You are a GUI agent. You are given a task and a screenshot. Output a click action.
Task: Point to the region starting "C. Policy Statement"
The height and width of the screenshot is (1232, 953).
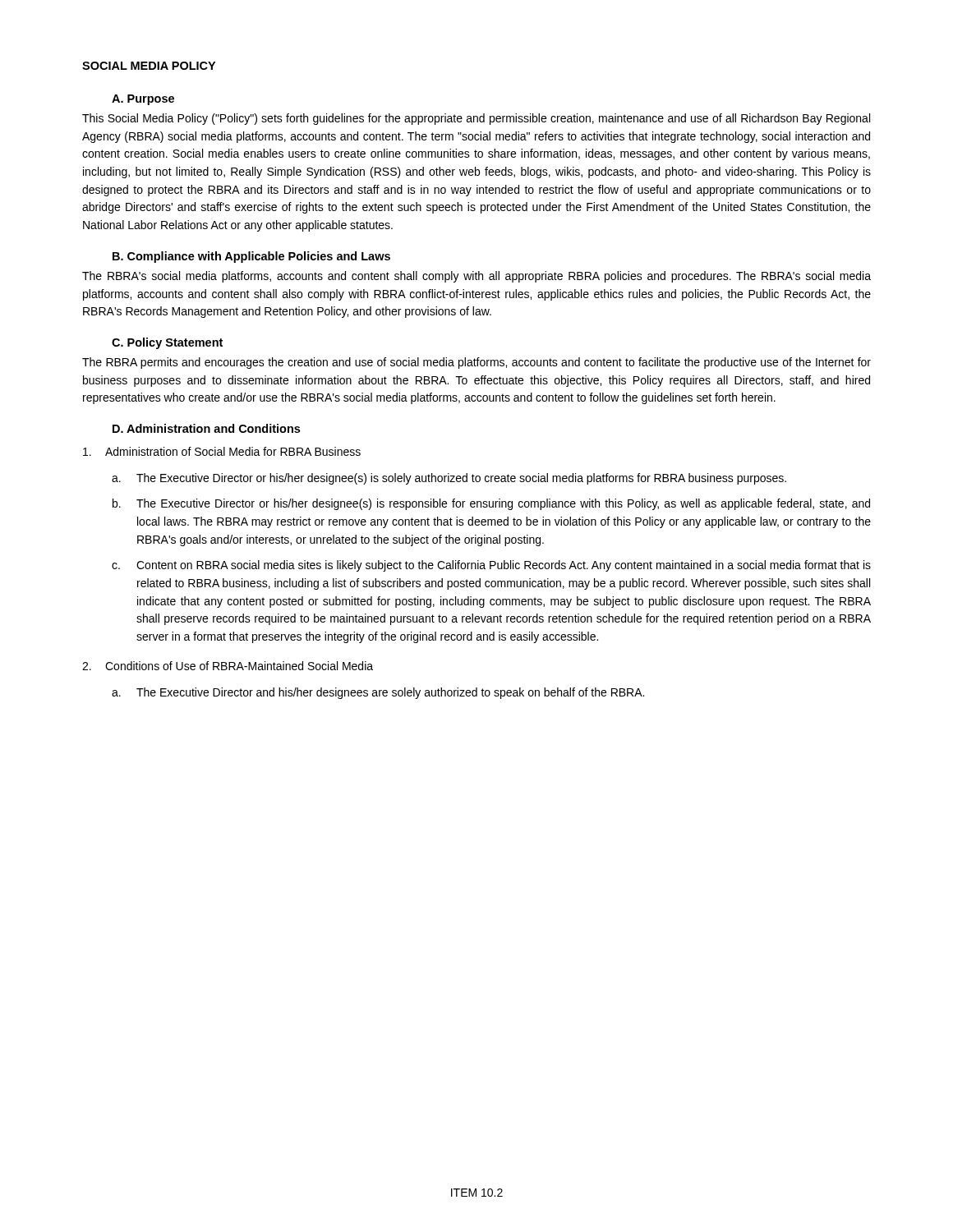pos(167,342)
